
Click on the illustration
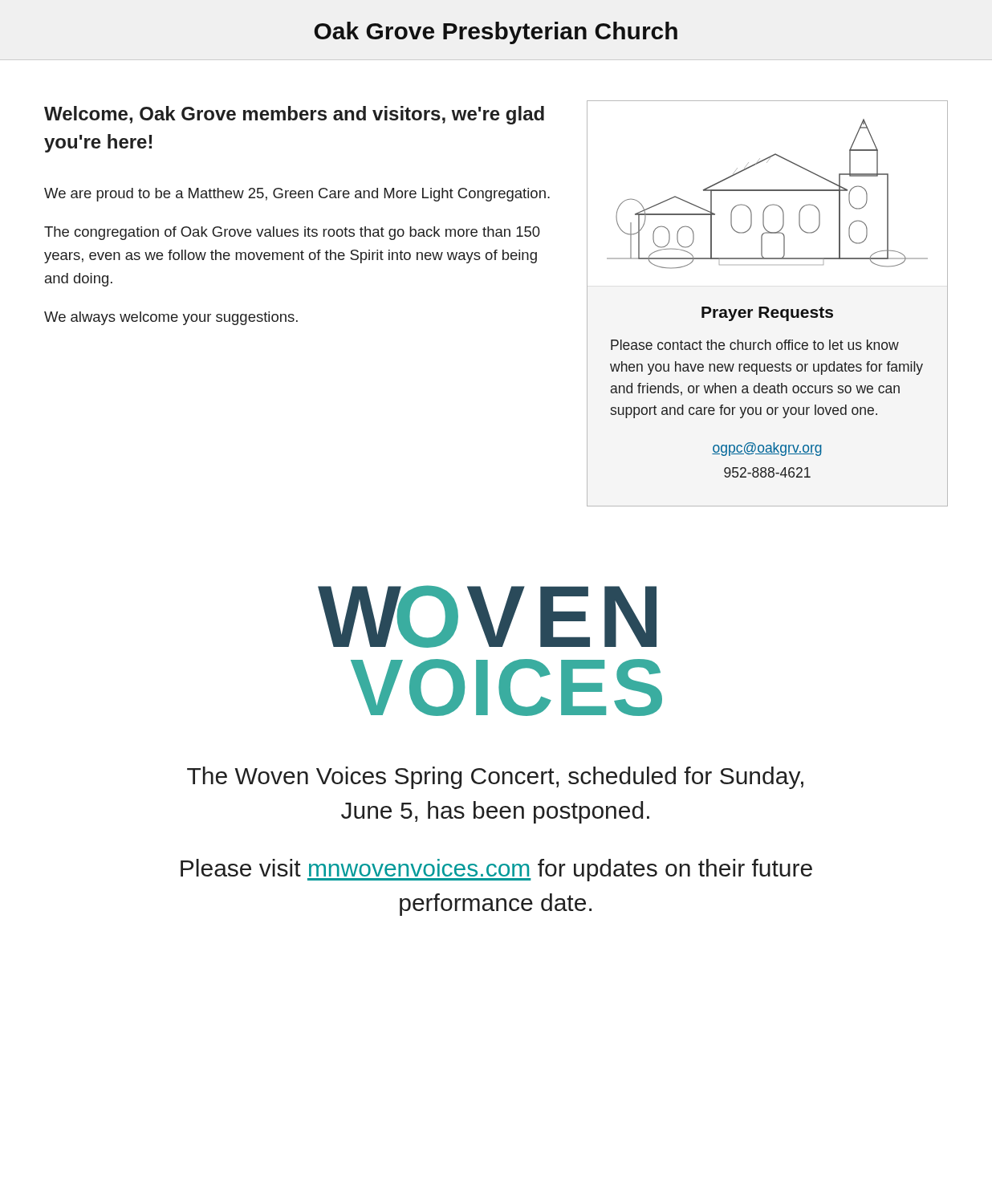click(767, 194)
